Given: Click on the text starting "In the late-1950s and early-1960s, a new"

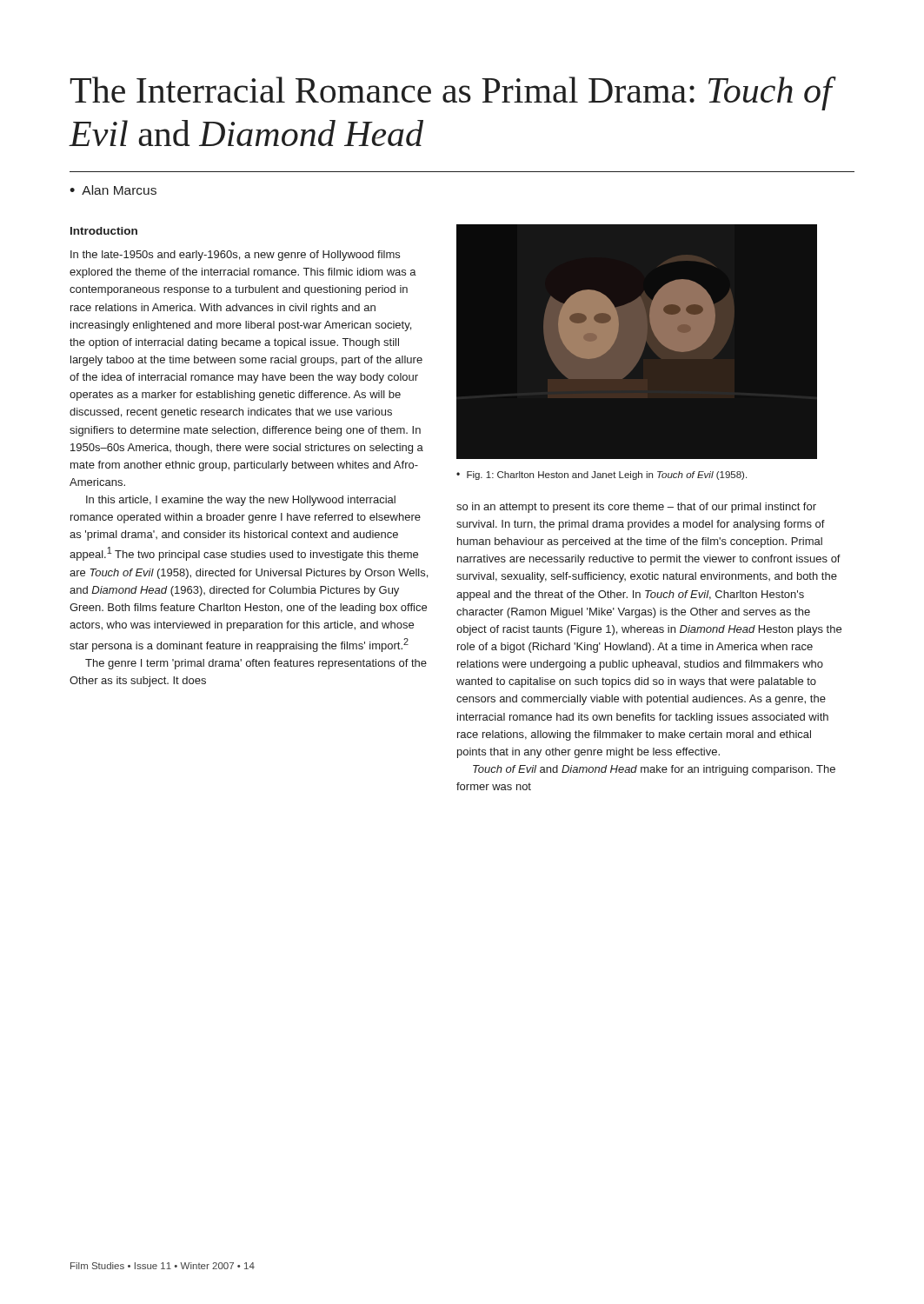Looking at the screenshot, I should point(250,468).
